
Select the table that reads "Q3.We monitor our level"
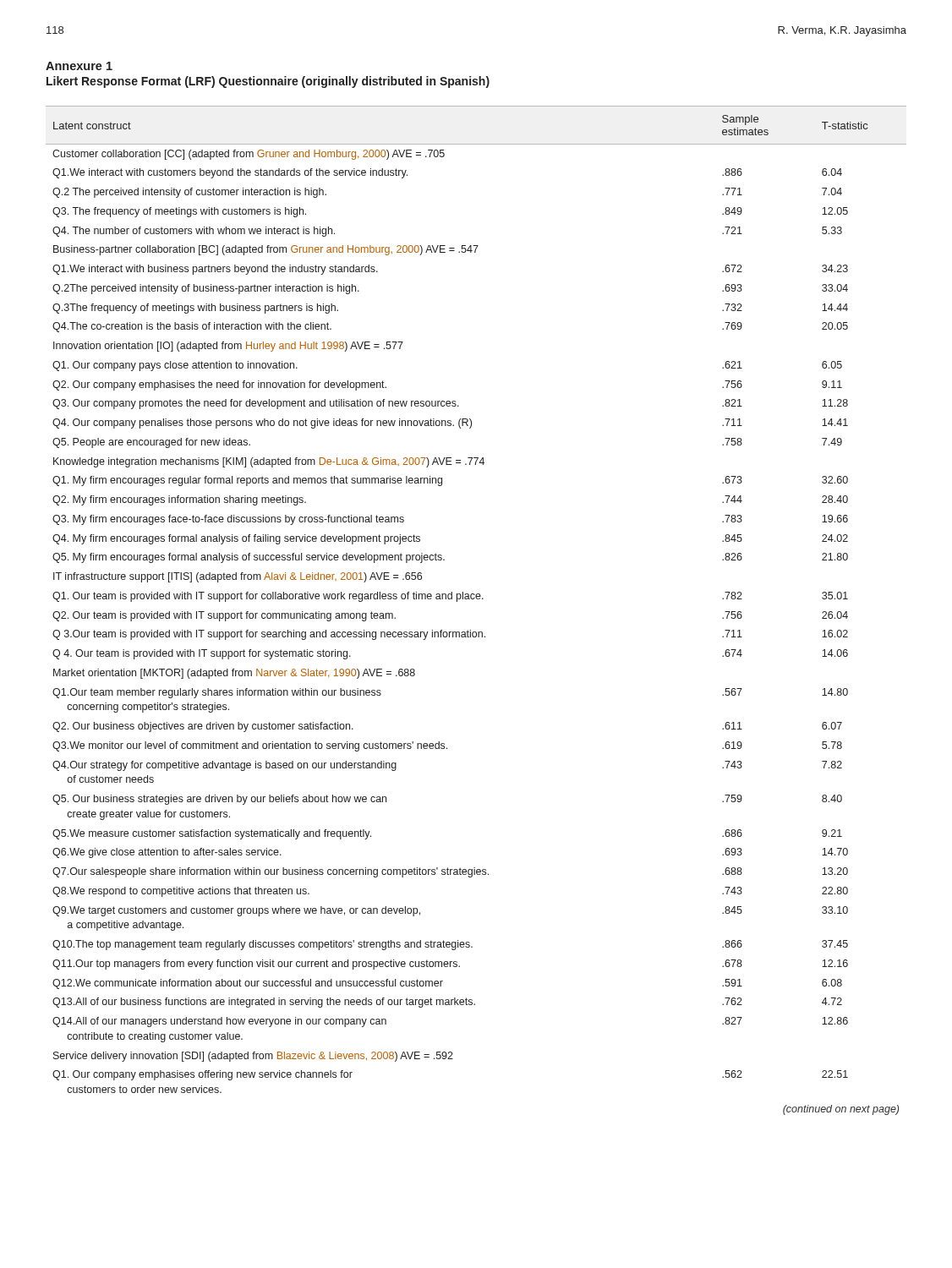(476, 612)
